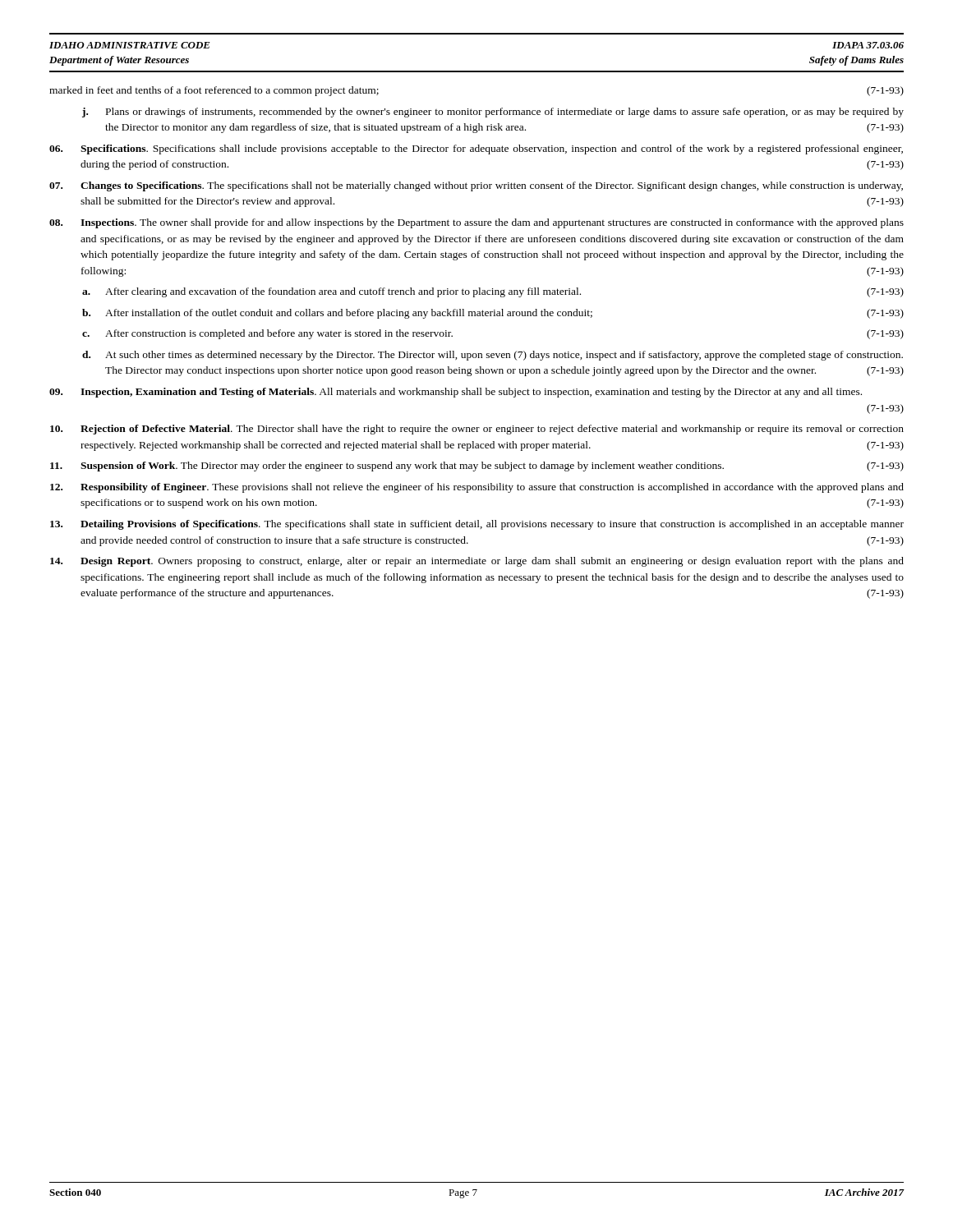Locate the passage starting "Specifications. Specifications shall include provisions"
Viewport: 953px width, 1232px height.
point(476,156)
